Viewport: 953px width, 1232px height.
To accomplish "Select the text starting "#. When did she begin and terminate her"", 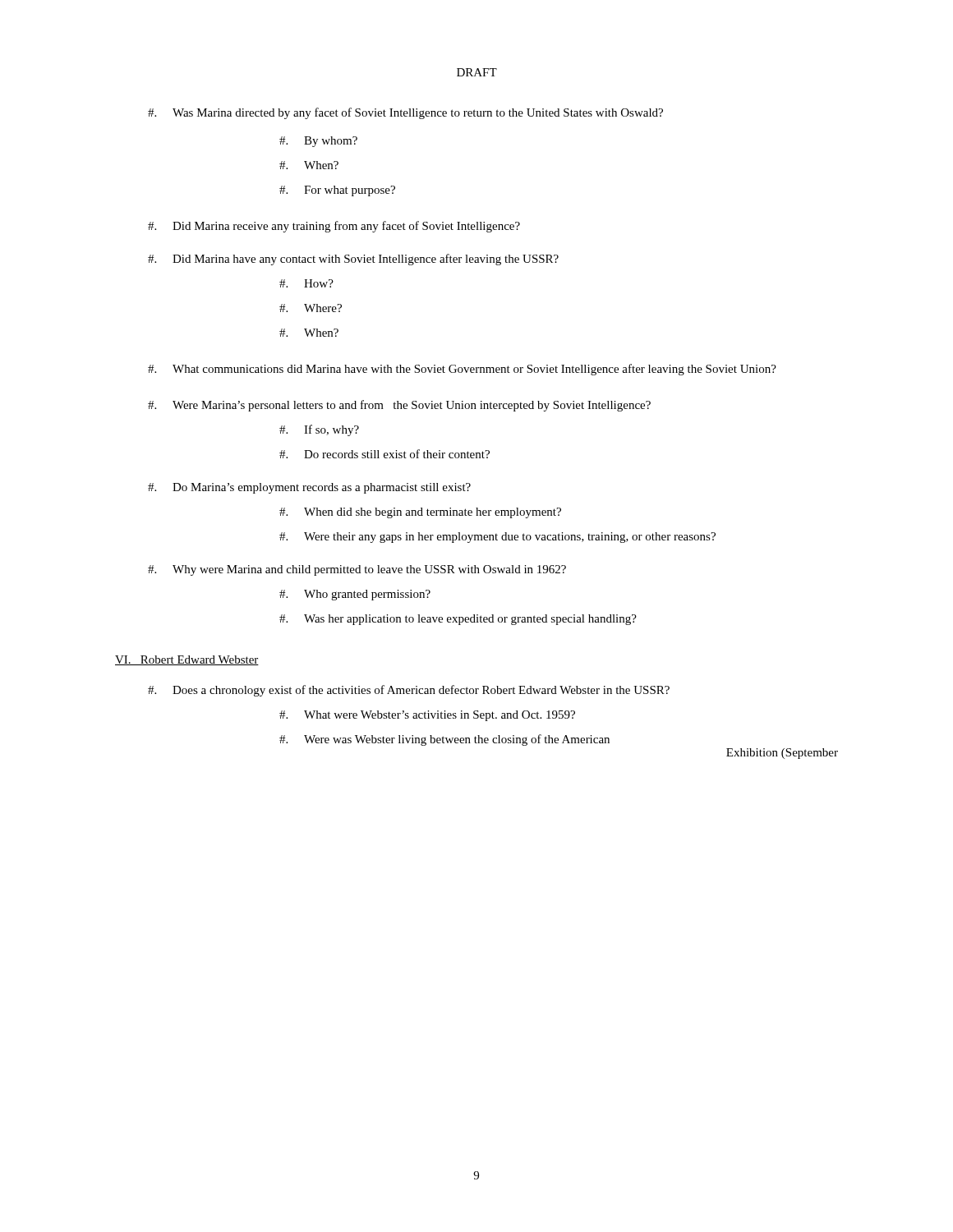I will point(421,512).
